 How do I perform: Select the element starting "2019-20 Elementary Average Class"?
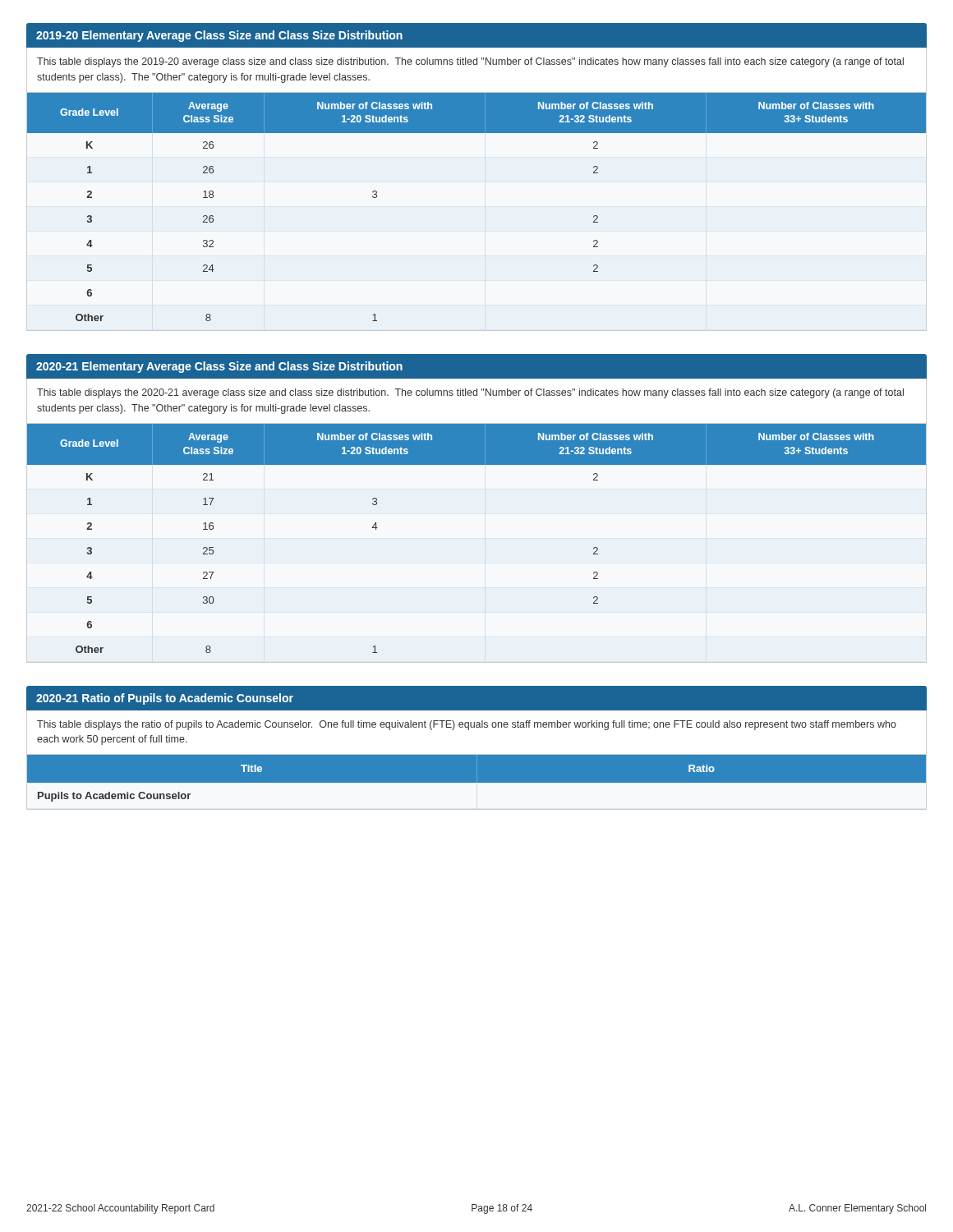tap(219, 35)
